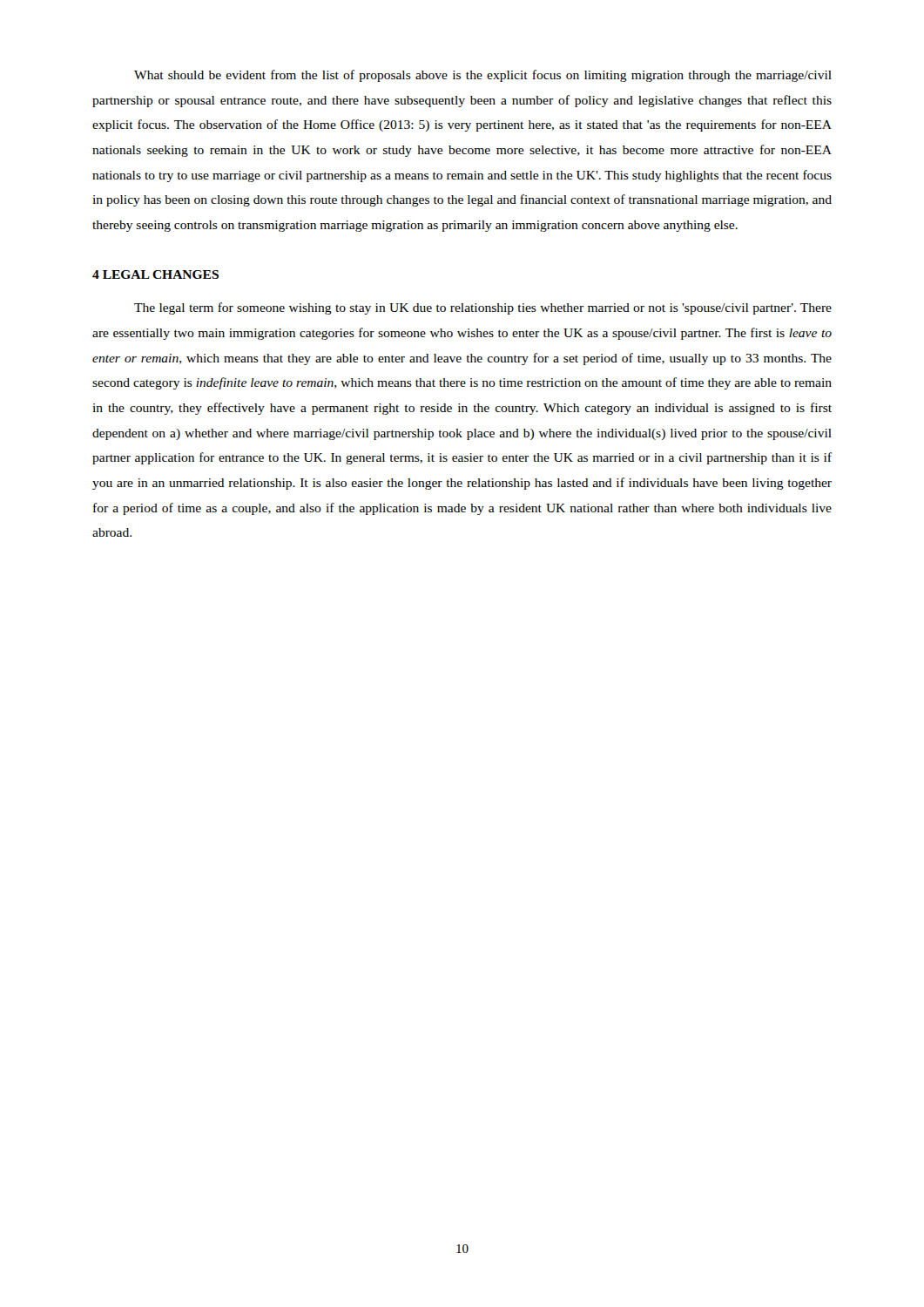Locate the text block that says "What should be evident from the list"
Image resolution: width=924 pixels, height=1307 pixels.
coord(462,149)
